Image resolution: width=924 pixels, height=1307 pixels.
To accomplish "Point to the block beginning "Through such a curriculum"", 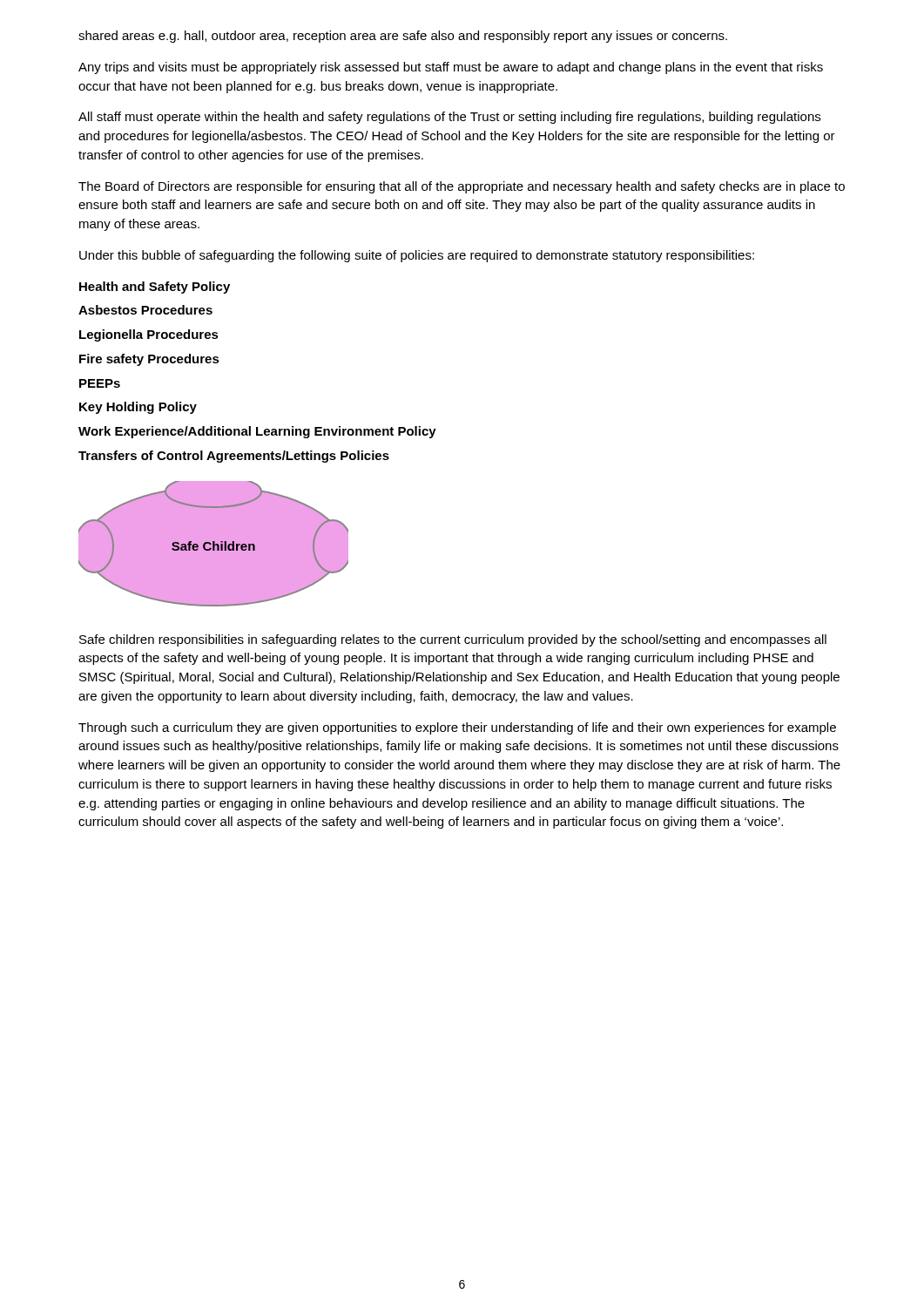I will point(459,774).
